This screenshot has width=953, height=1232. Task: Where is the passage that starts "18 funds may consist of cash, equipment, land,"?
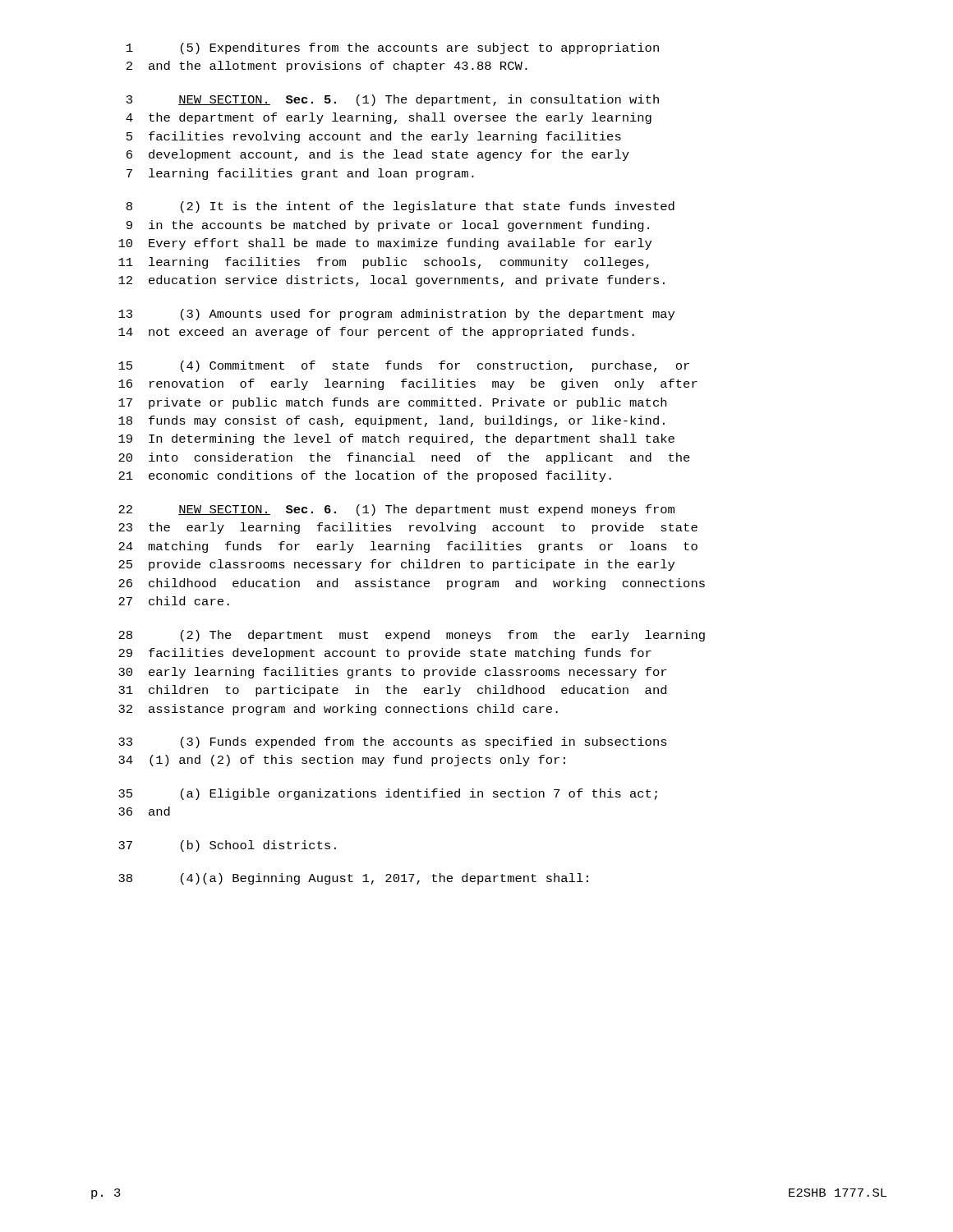coord(489,421)
